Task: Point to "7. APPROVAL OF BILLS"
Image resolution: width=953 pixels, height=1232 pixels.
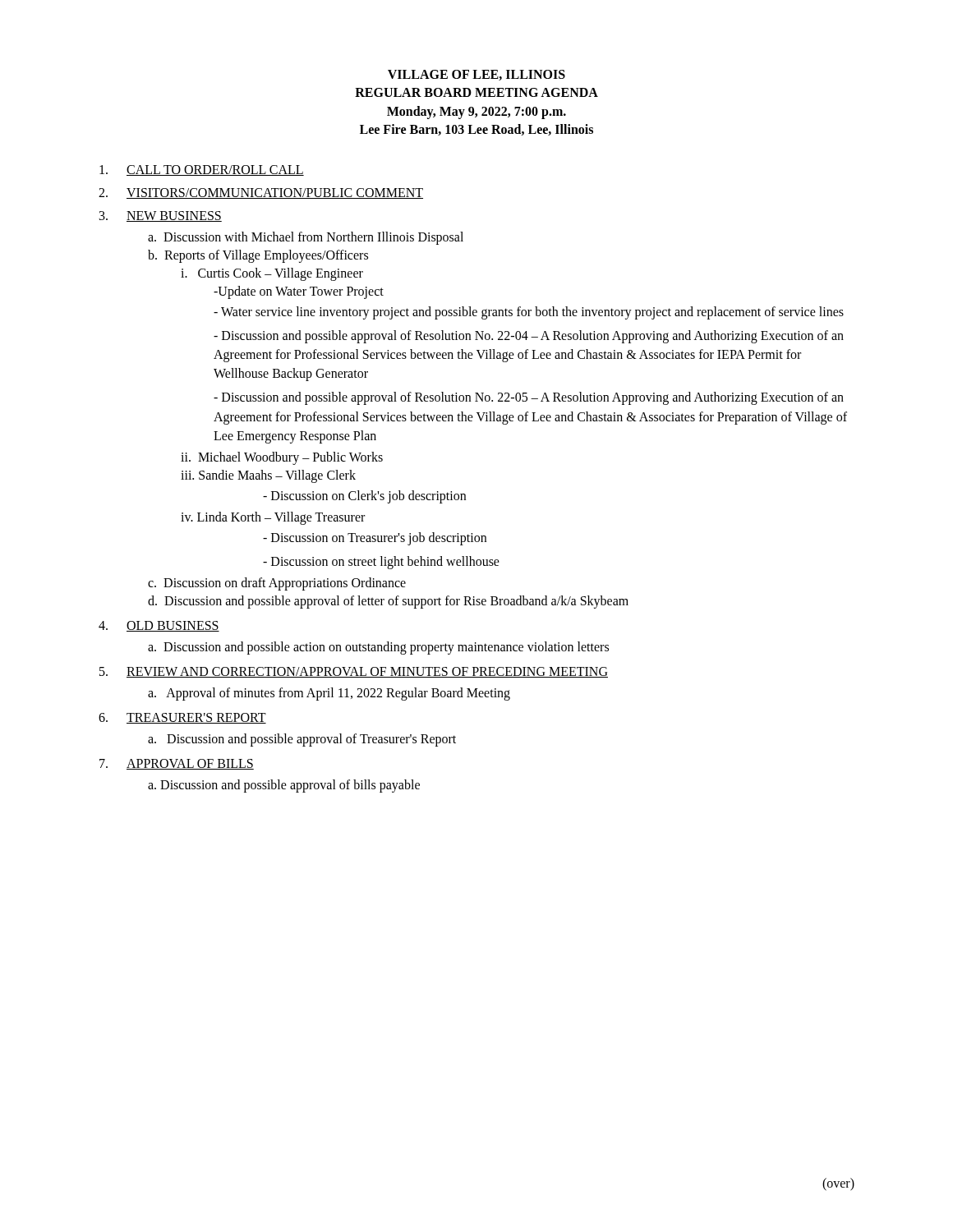Action: coord(176,764)
